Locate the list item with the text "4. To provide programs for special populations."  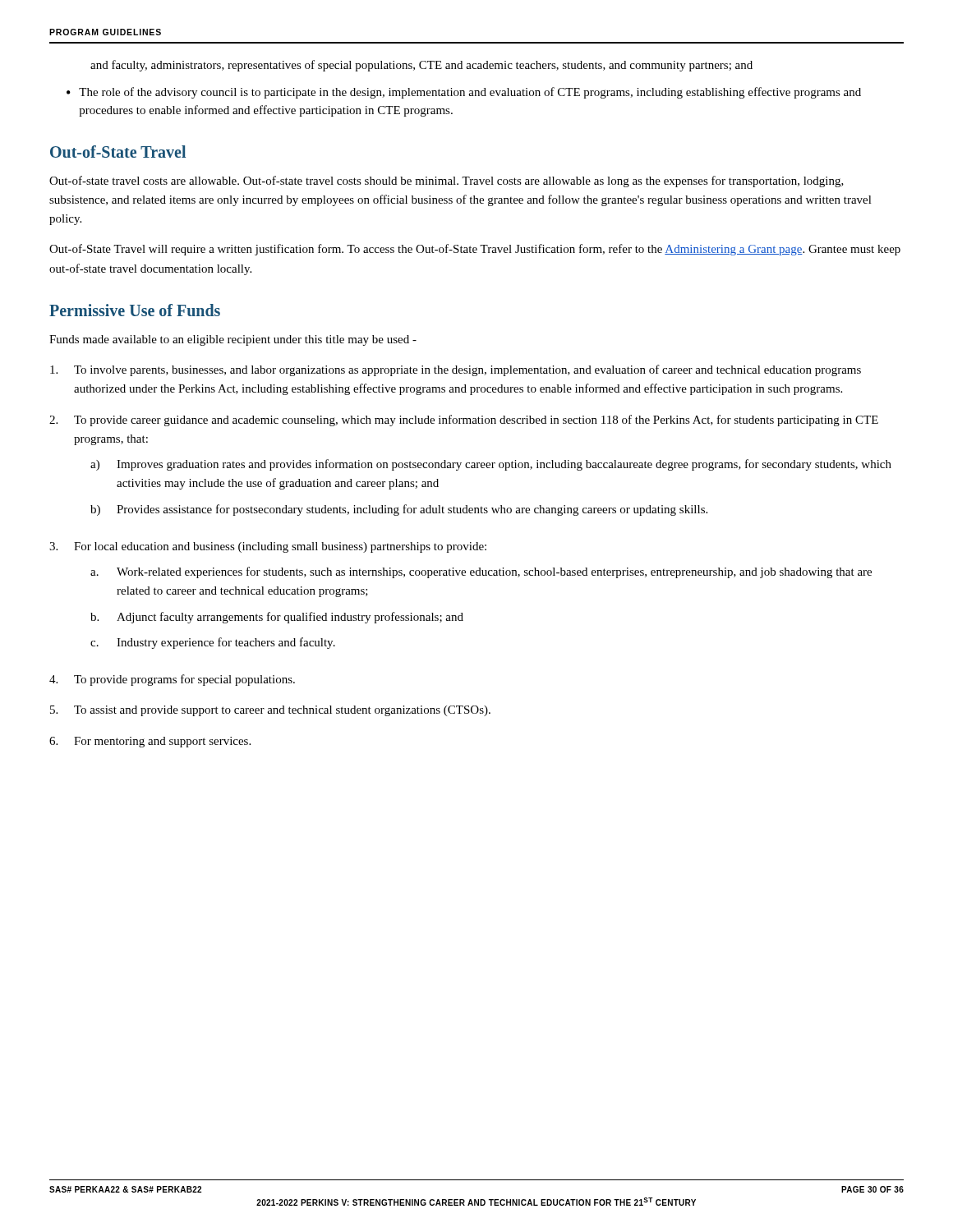[172, 680]
